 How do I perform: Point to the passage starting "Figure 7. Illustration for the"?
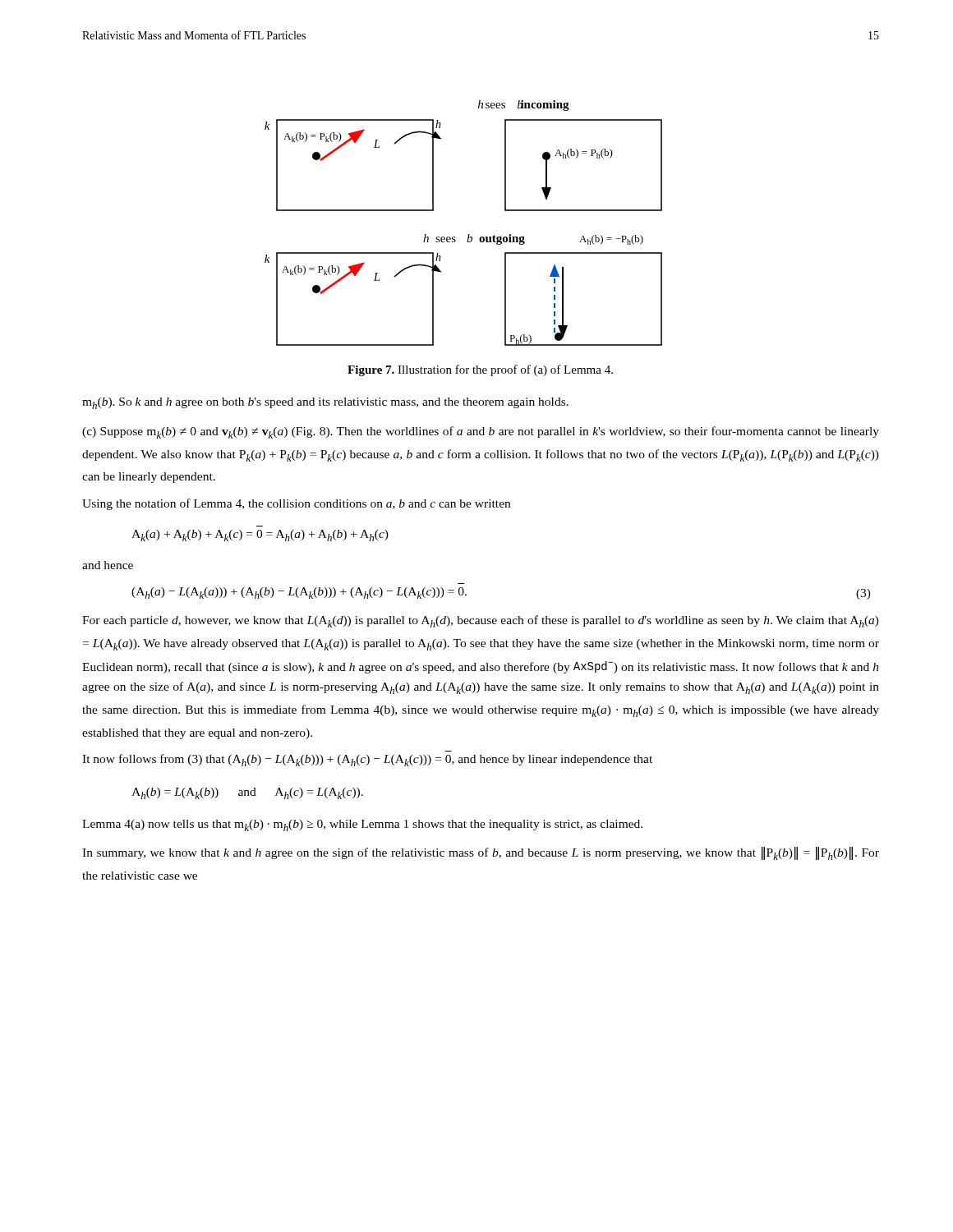tap(481, 370)
